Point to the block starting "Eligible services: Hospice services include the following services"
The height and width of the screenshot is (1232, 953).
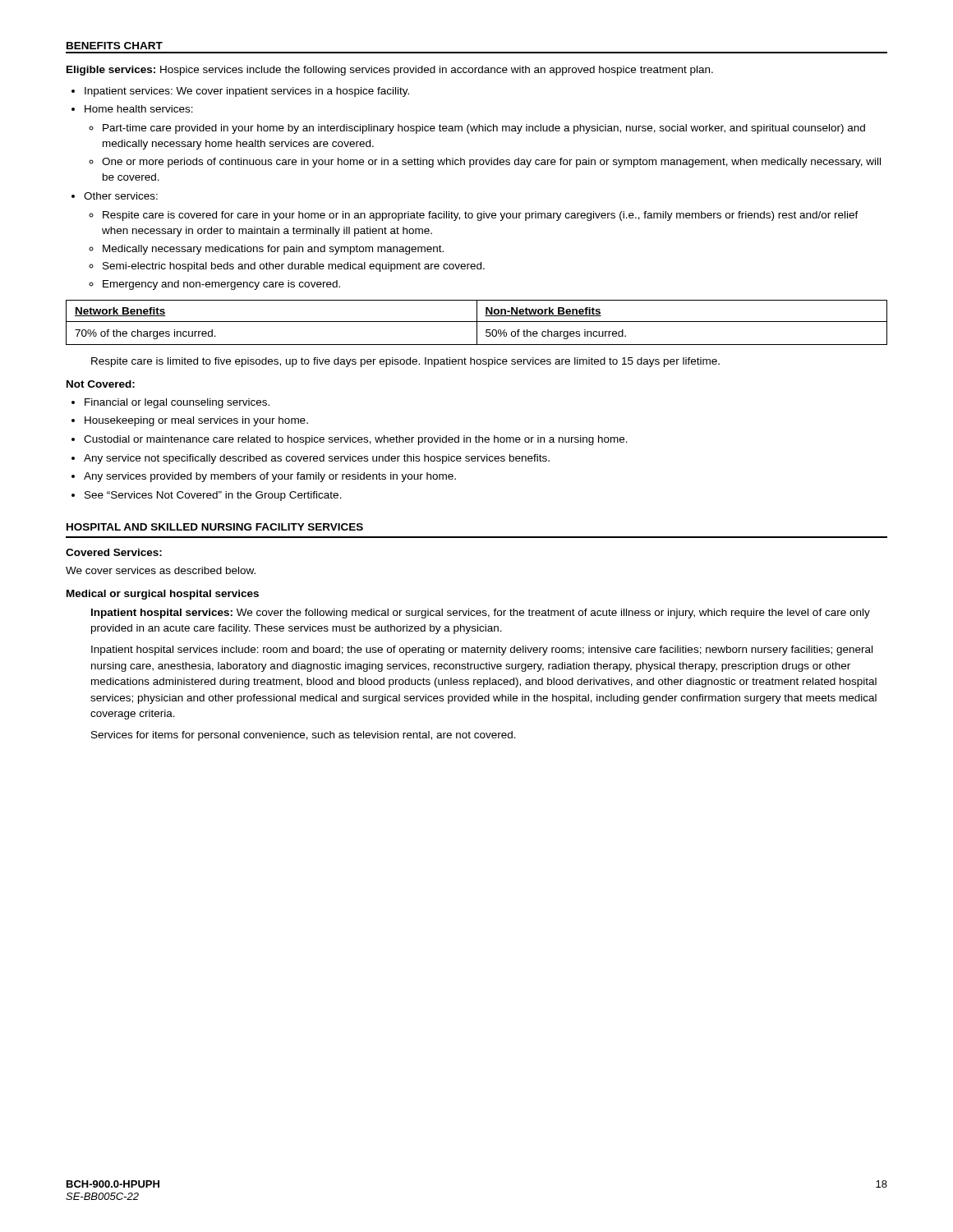pos(390,69)
